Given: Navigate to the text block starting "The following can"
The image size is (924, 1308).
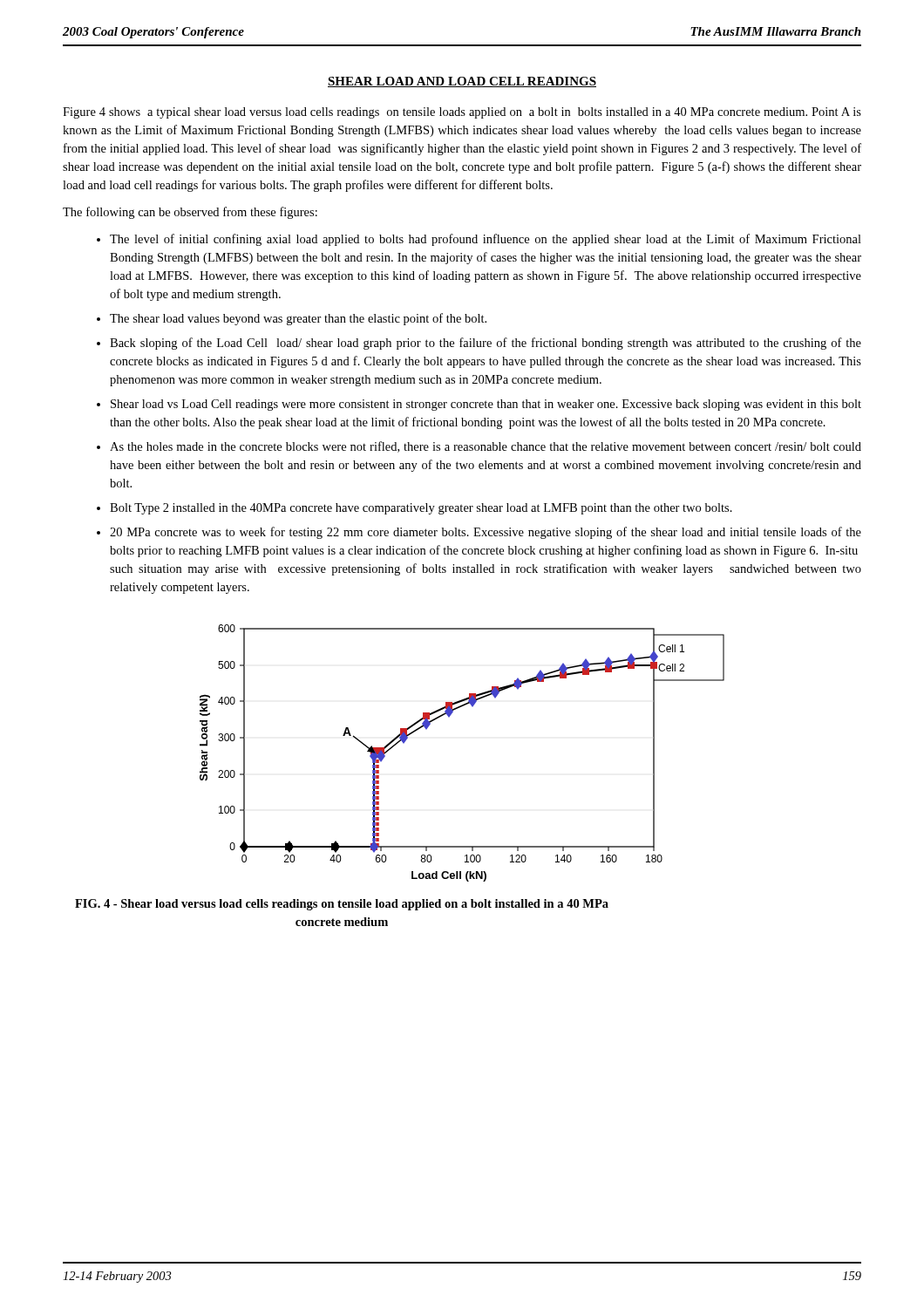Looking at the screenshot, I should (x=190, y=212).
